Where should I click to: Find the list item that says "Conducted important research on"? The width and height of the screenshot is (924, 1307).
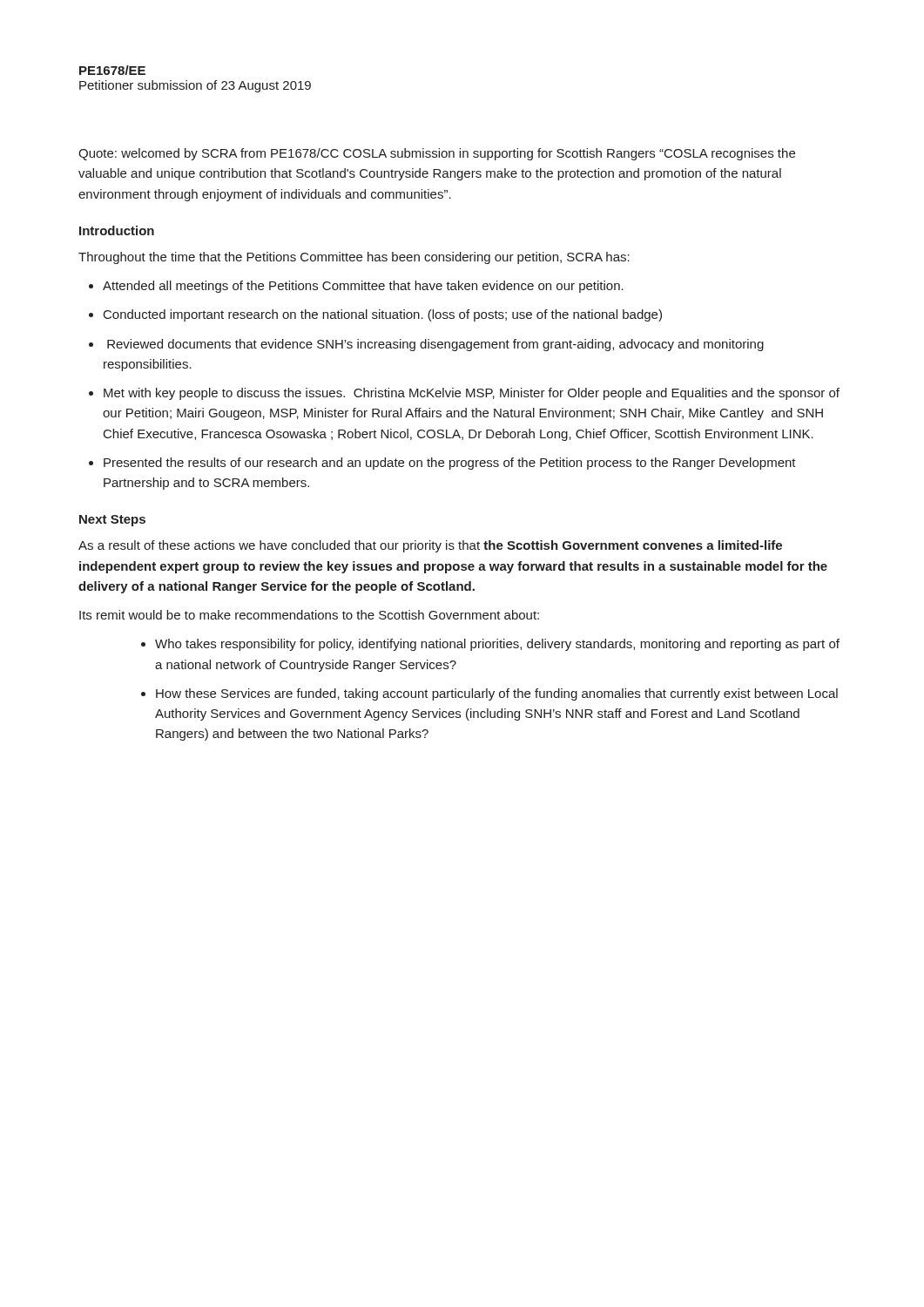pos(383,314)
